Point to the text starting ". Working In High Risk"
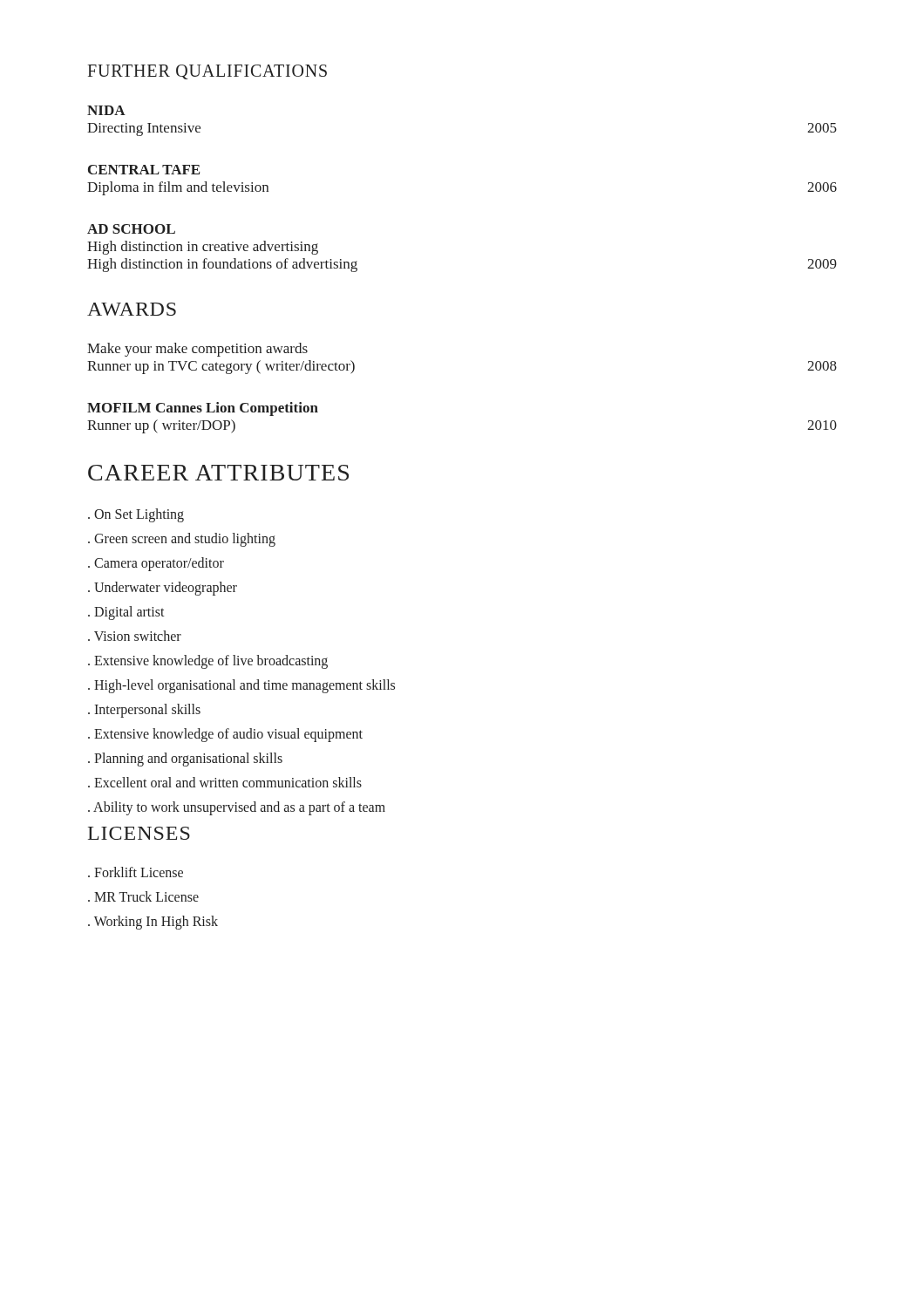Image resolution: width=924 pixels, height=1308 pixels. [x=153, y=921]
